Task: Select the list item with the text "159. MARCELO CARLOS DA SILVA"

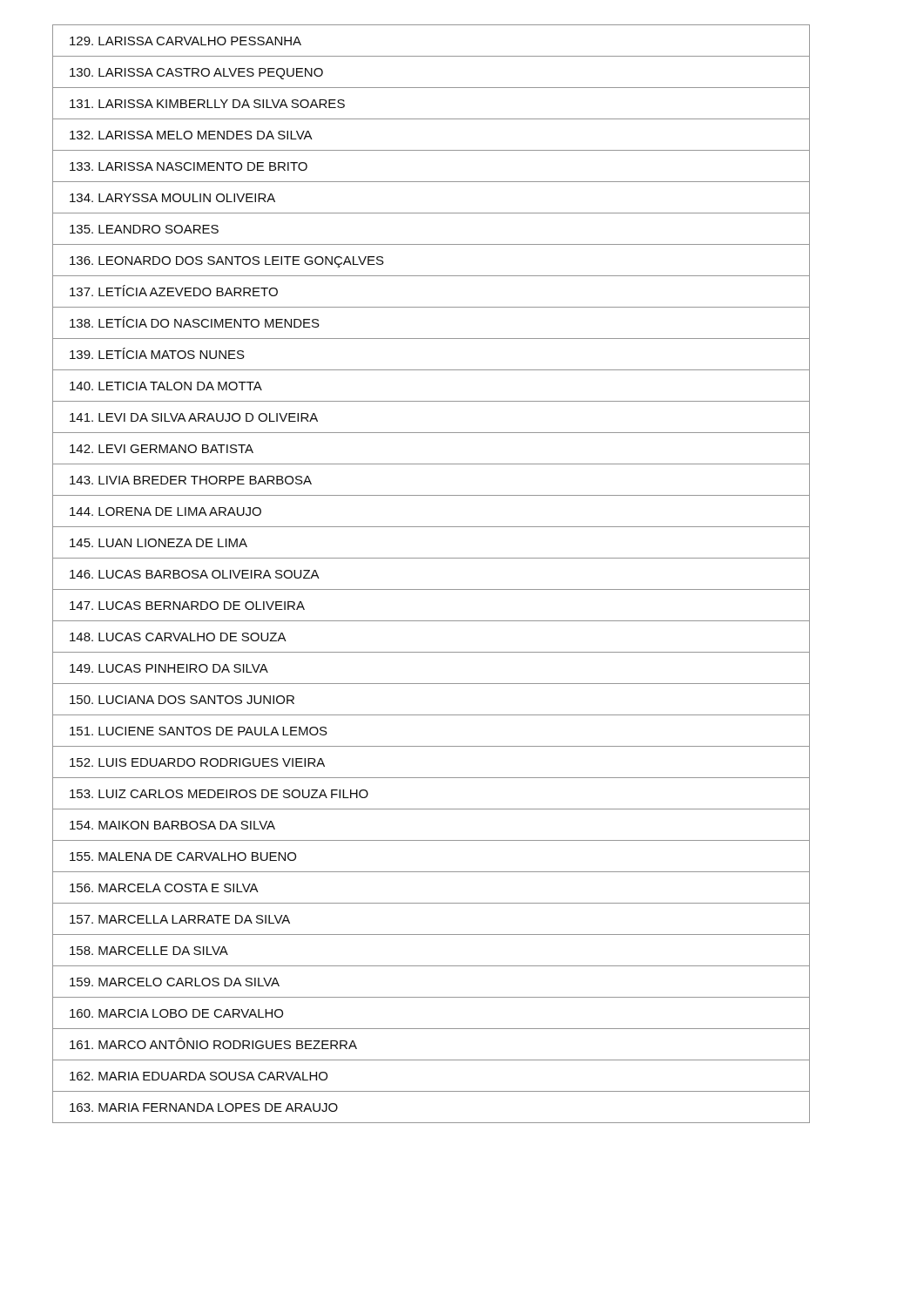Action: pos(174,982)
